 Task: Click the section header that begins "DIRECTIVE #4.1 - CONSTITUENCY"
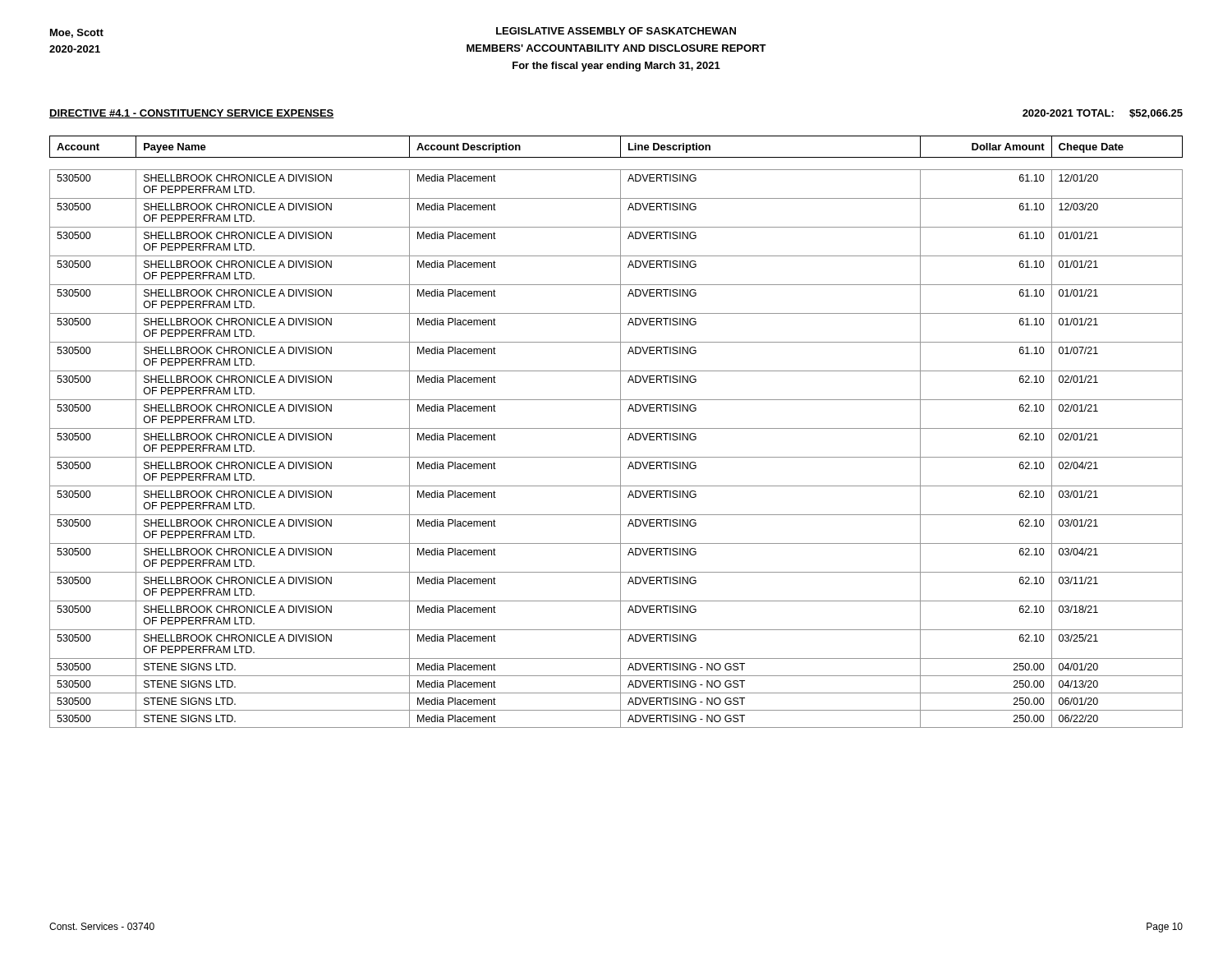192,113
